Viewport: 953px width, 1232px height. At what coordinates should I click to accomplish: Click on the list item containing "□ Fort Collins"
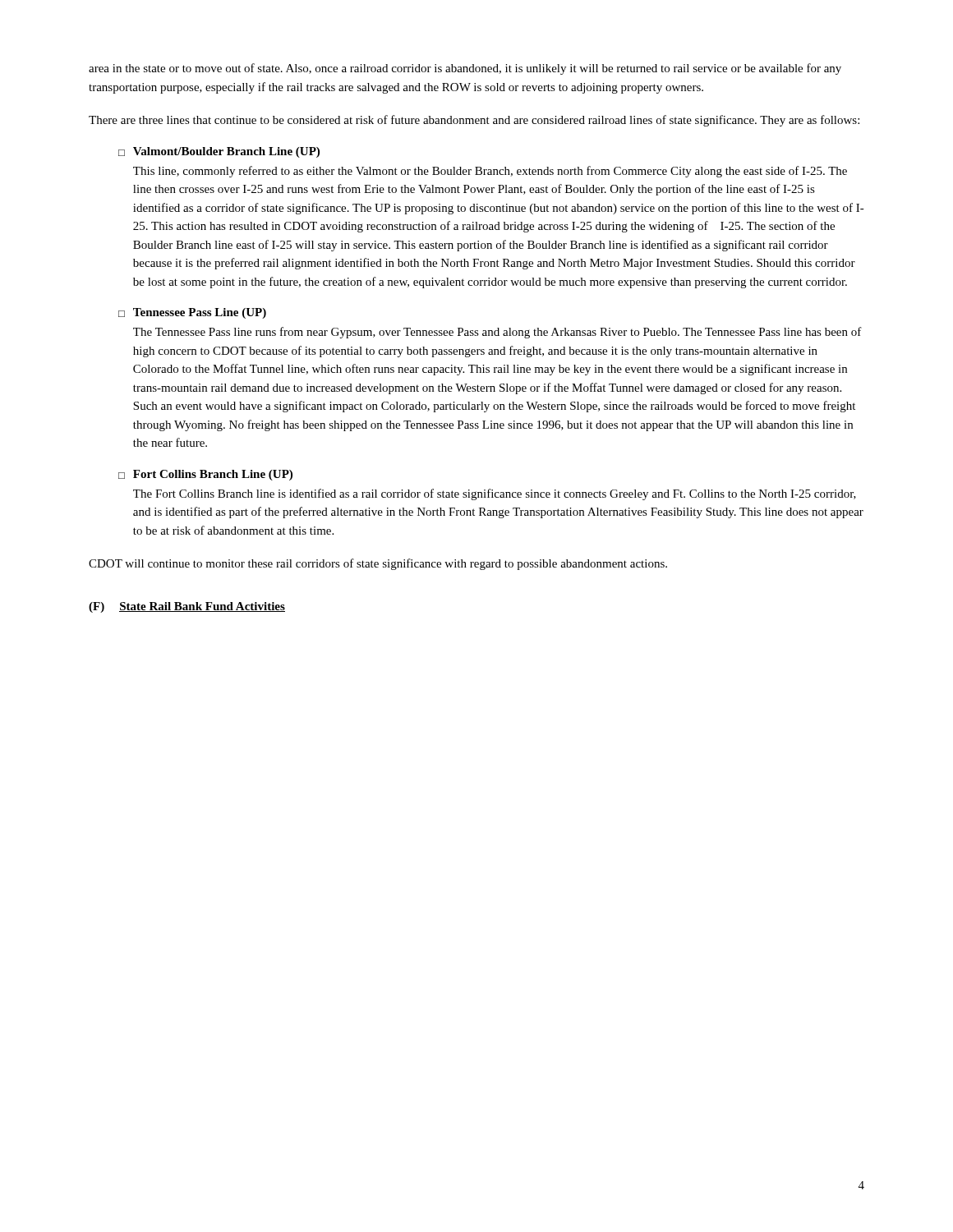pos(491,503)
